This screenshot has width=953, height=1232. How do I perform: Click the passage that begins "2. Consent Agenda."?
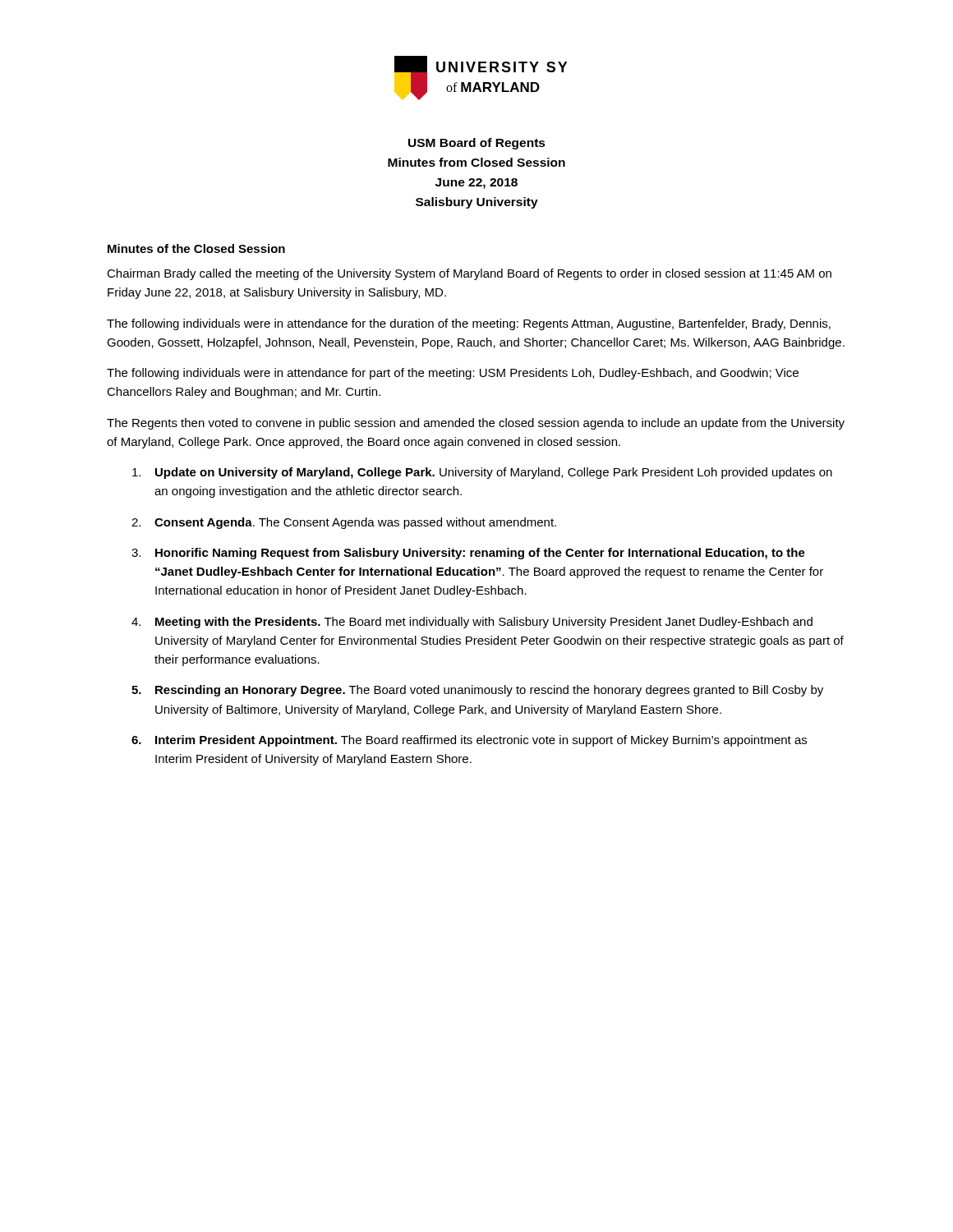pyautogui.click(x=489, y=522)
